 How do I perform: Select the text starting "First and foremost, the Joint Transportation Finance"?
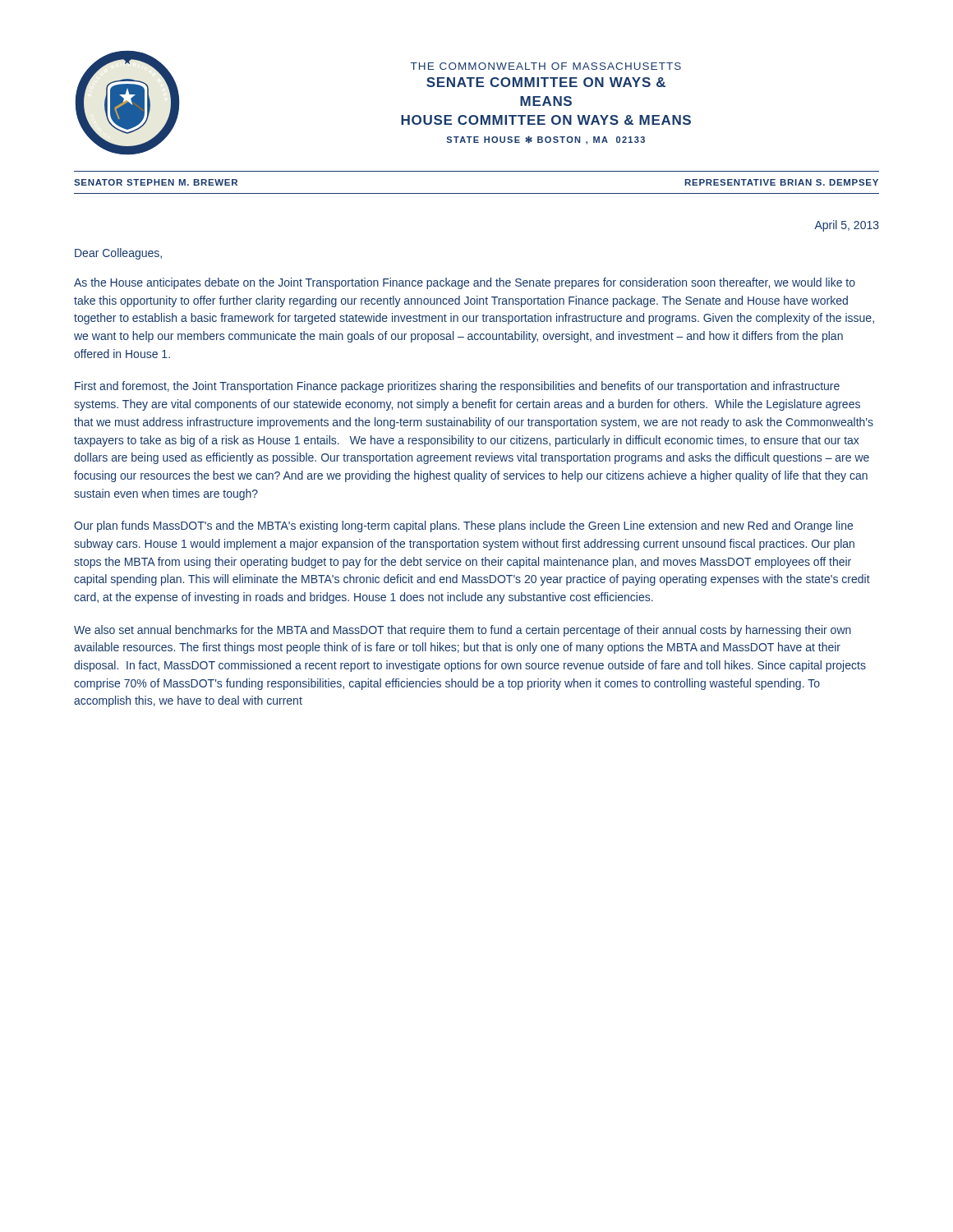[x=474, y=440]
